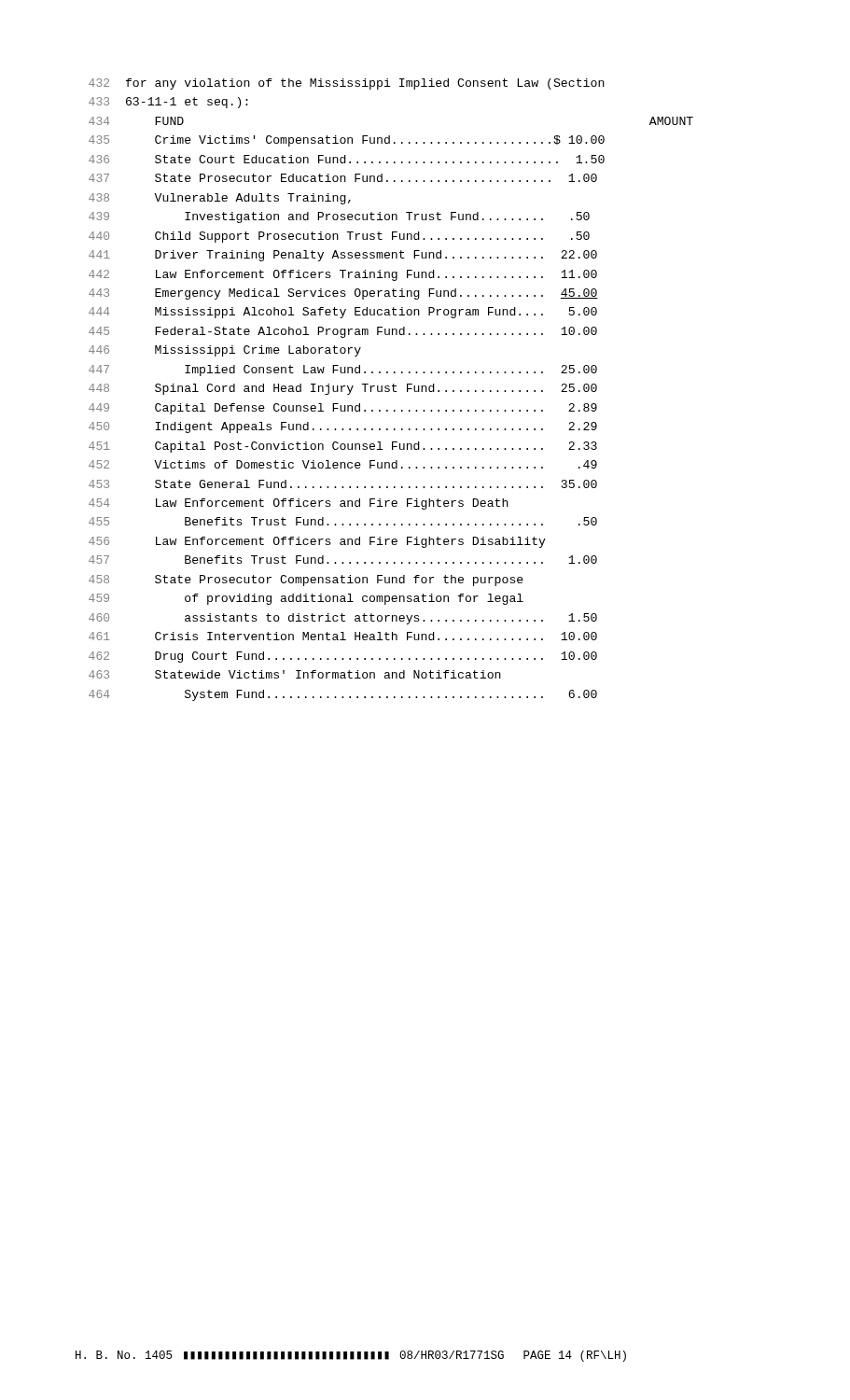Screen dimensions: 1400x850
Task: Point to the element starting "462 Drug Court Fund......................................"
Action: click(425, 657)
